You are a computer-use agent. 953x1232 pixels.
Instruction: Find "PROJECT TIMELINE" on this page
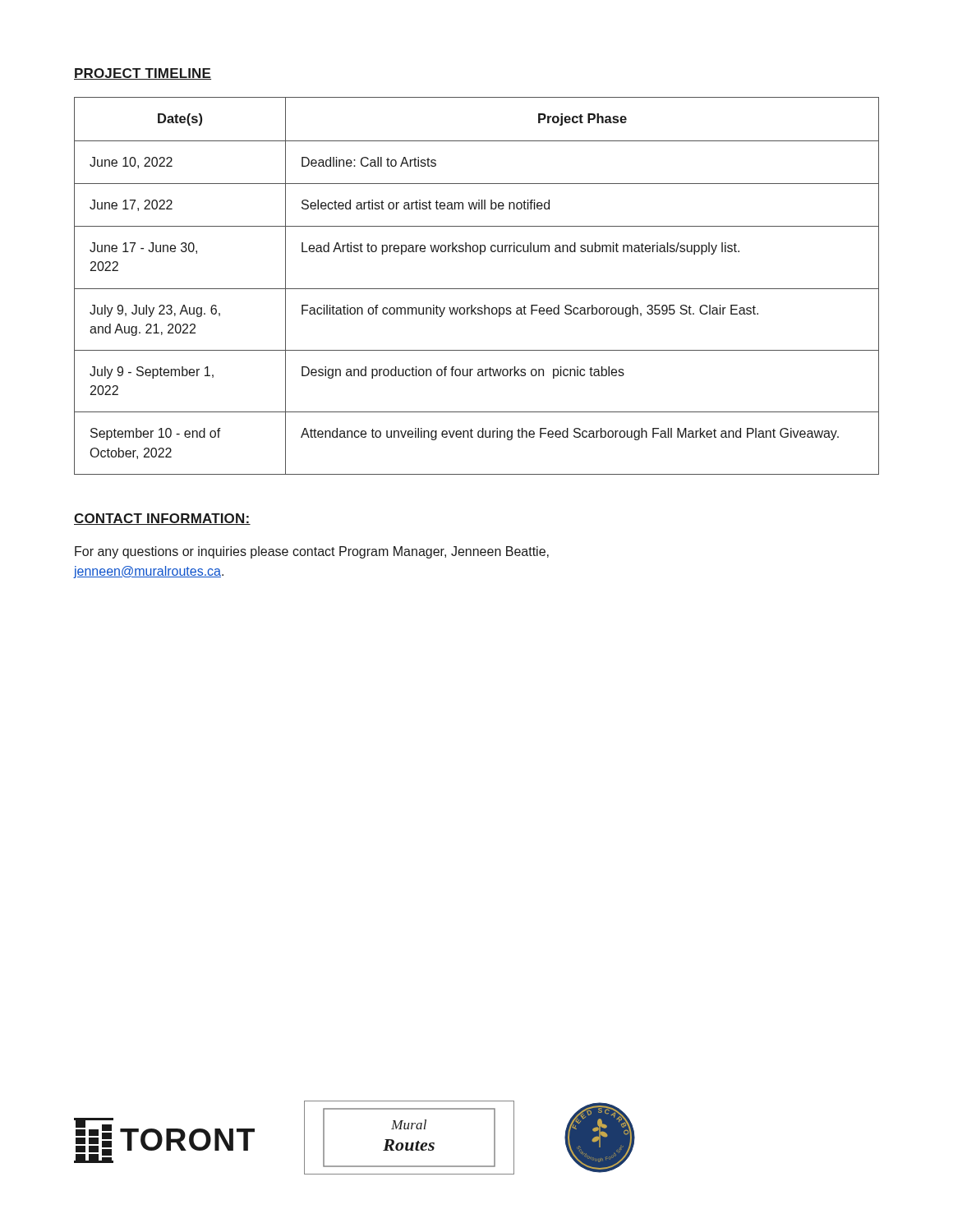143,73
